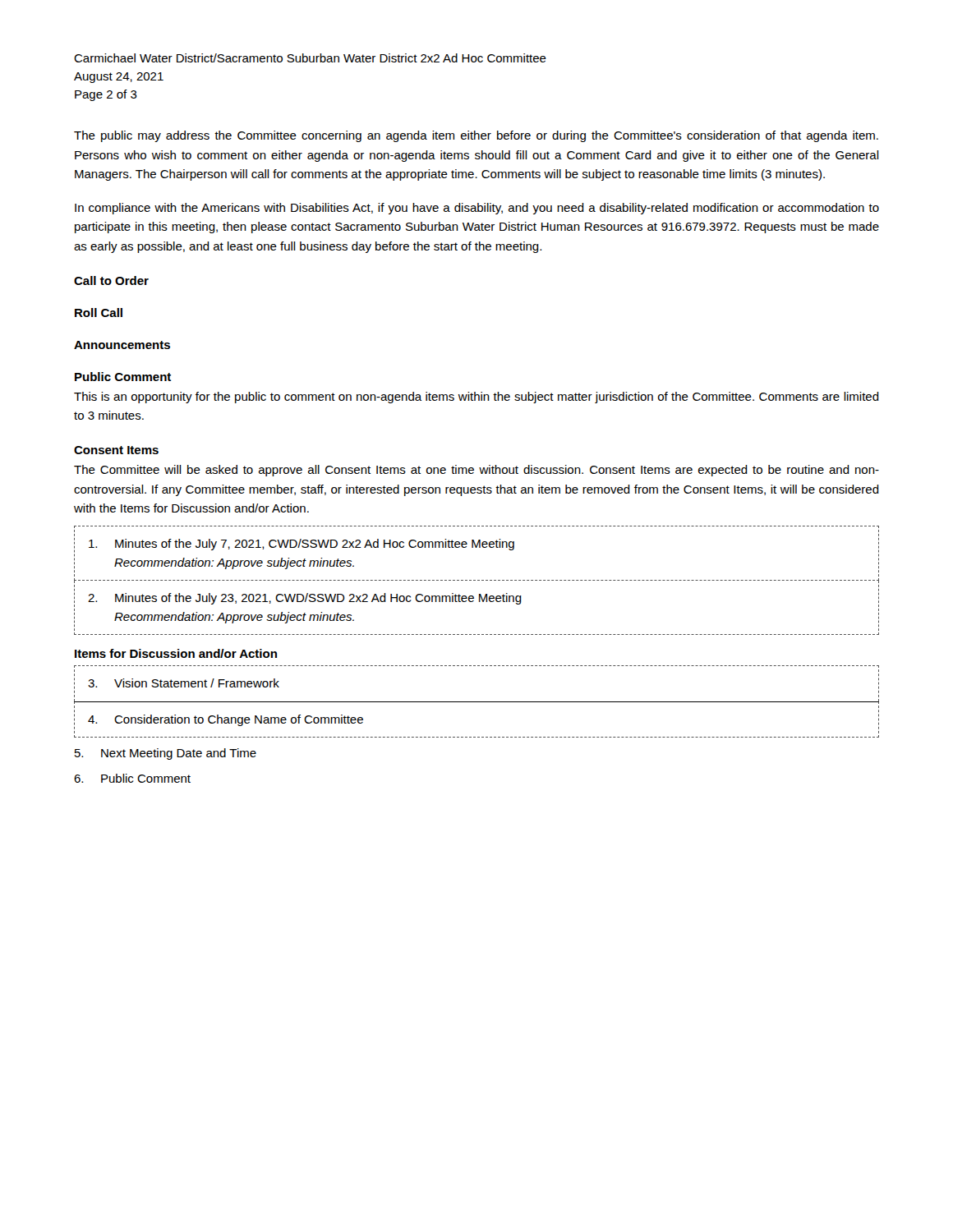The width and height of the screenshot is (953, 1232).
Task: Click on the text block with the text "The public may"
Action: click(476, 154)
